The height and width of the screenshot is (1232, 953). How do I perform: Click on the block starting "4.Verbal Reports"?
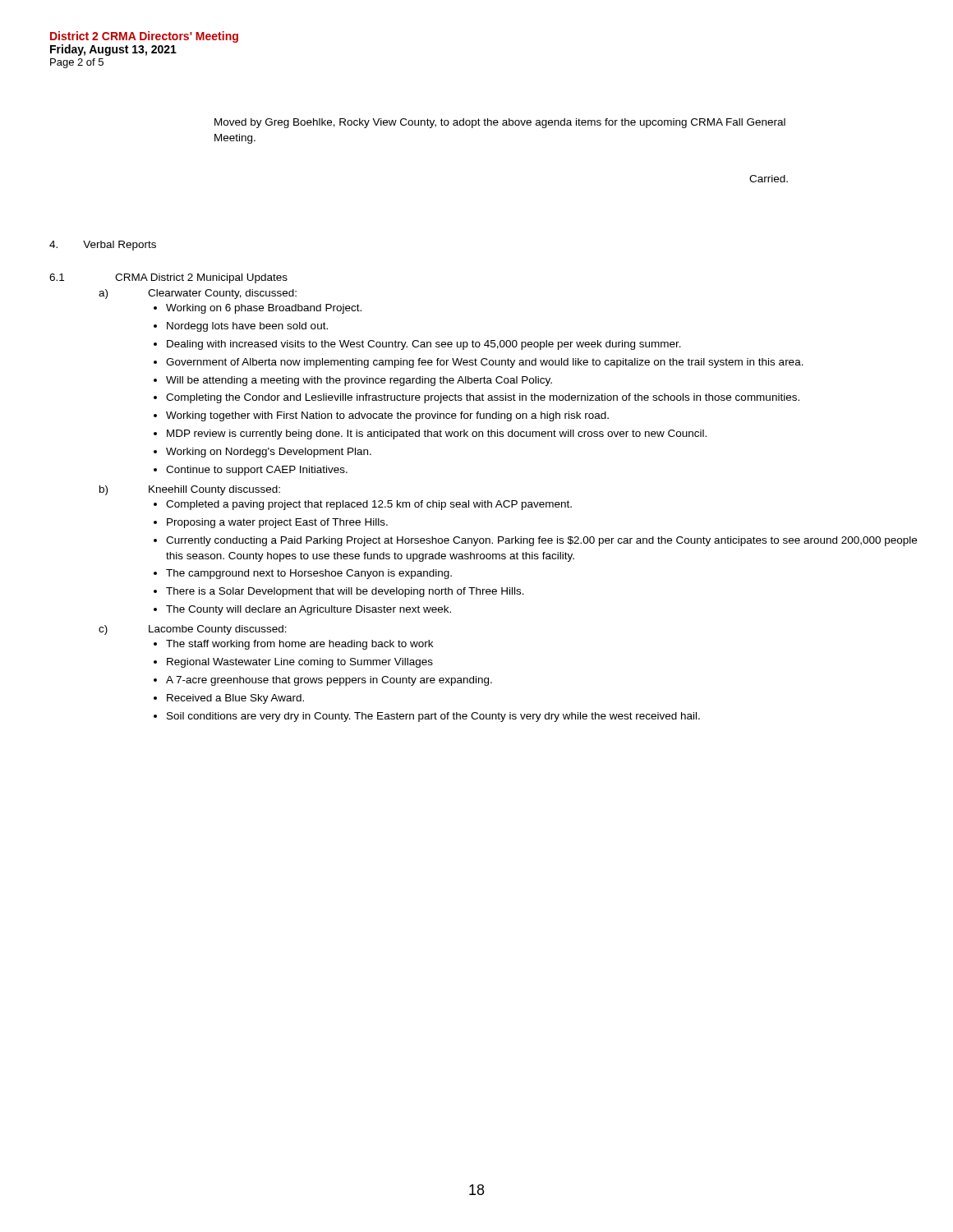103,244
